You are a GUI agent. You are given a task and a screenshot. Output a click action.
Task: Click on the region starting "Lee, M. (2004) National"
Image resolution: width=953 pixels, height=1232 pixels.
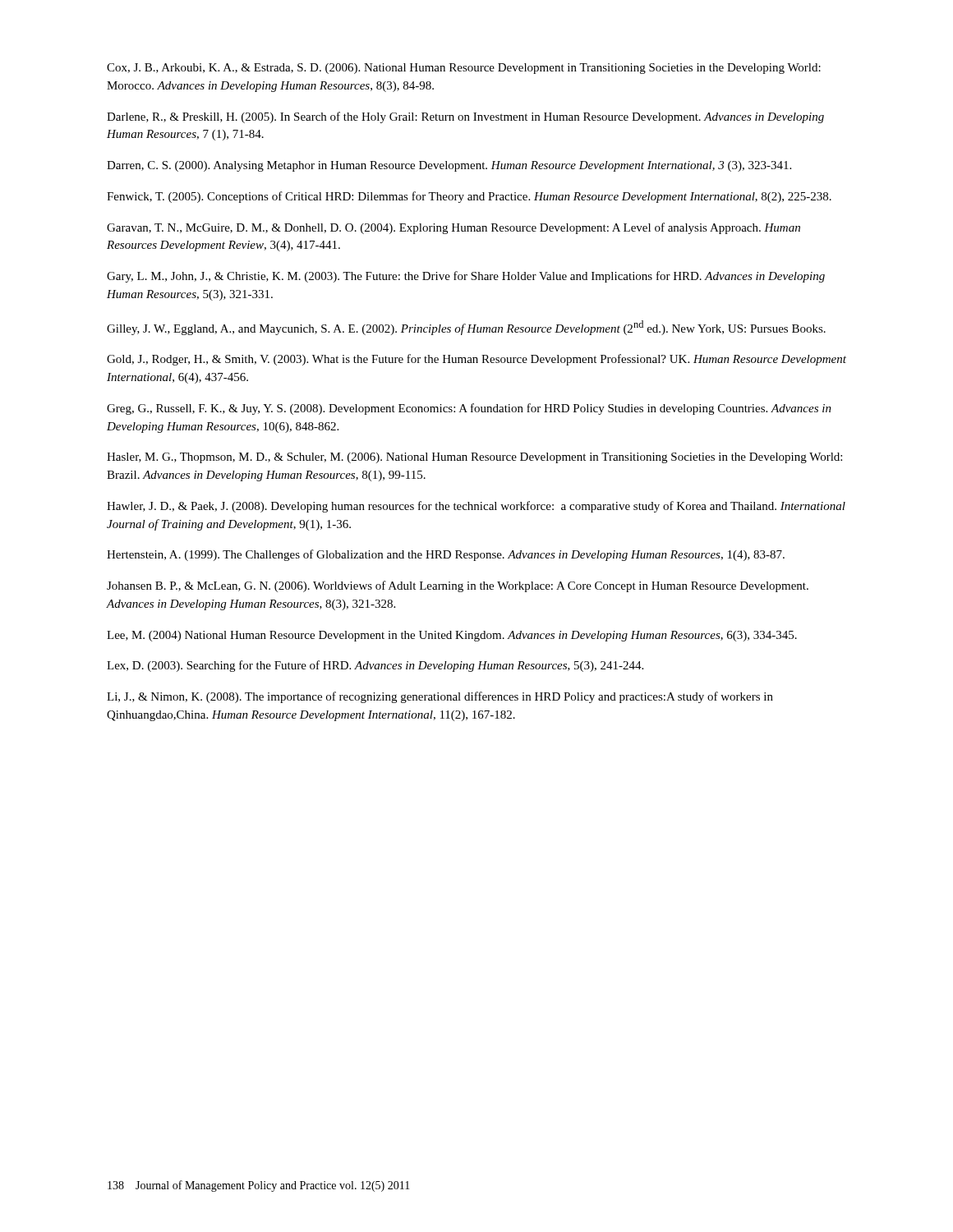click(452, 634)
